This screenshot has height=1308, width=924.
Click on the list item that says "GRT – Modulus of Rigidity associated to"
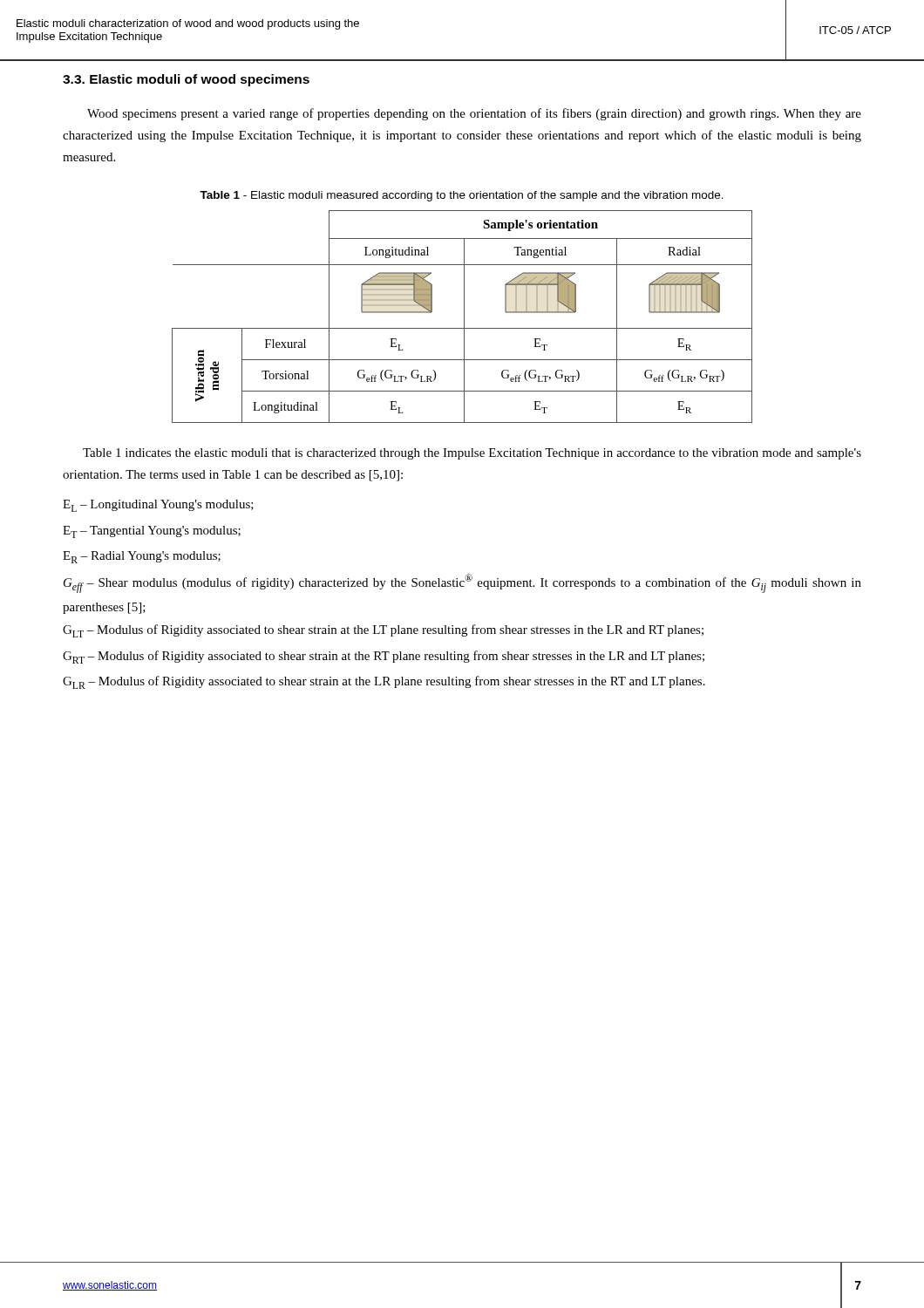(x=384, y=657)
